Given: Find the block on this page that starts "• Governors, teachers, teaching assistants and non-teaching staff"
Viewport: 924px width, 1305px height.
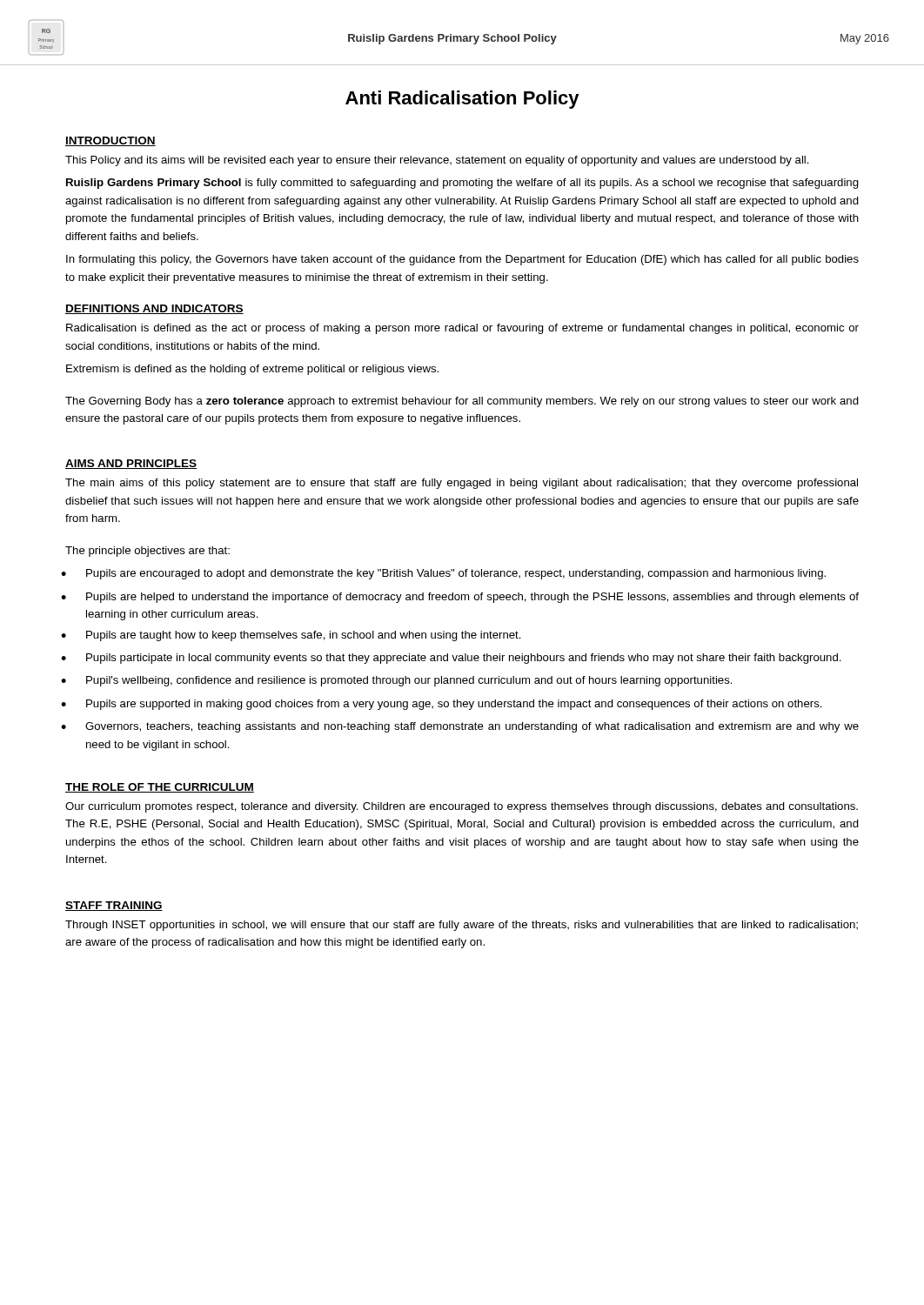Looking at the screenshot, I should (x=462, y=736).
